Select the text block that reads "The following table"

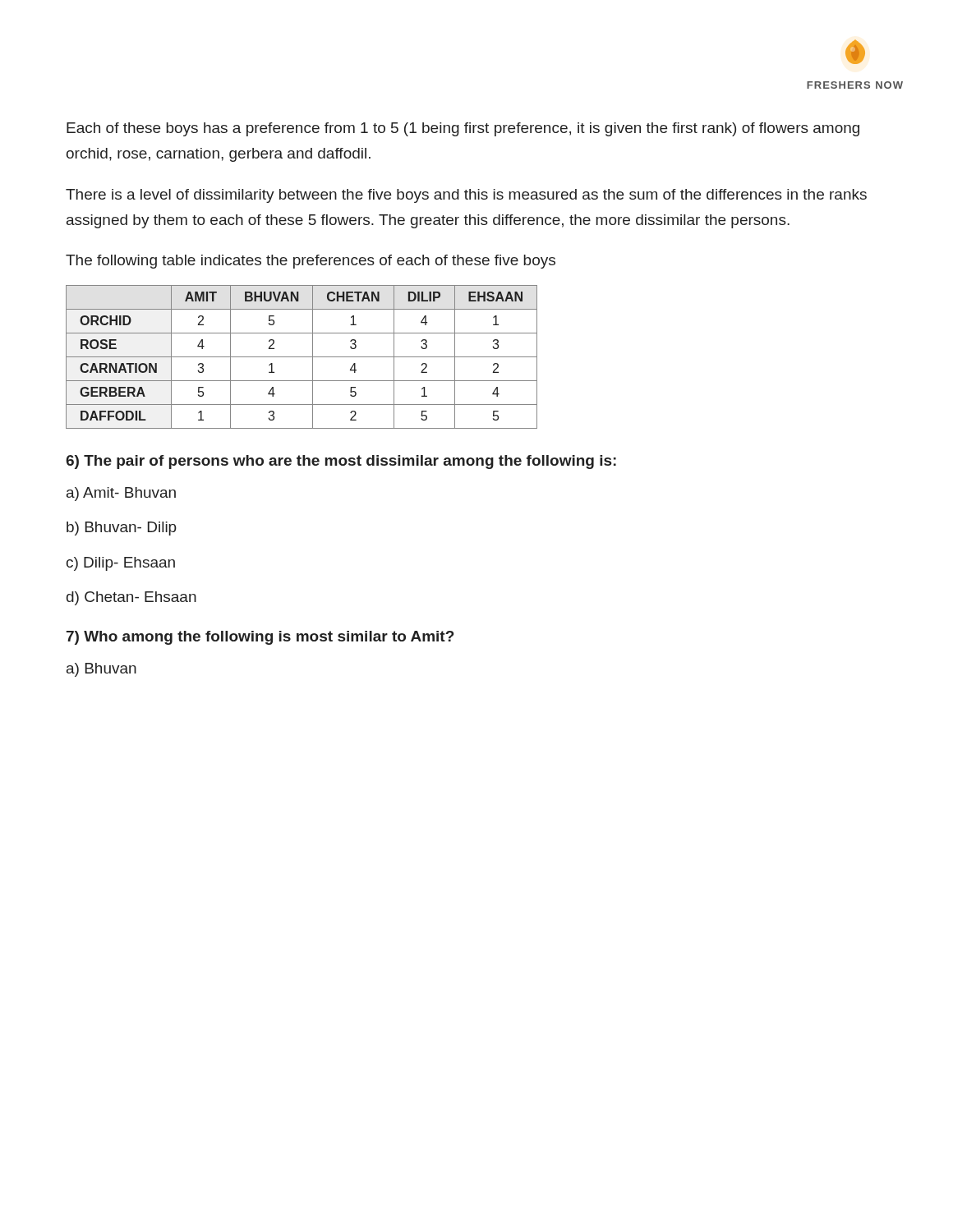pos(311,260)
